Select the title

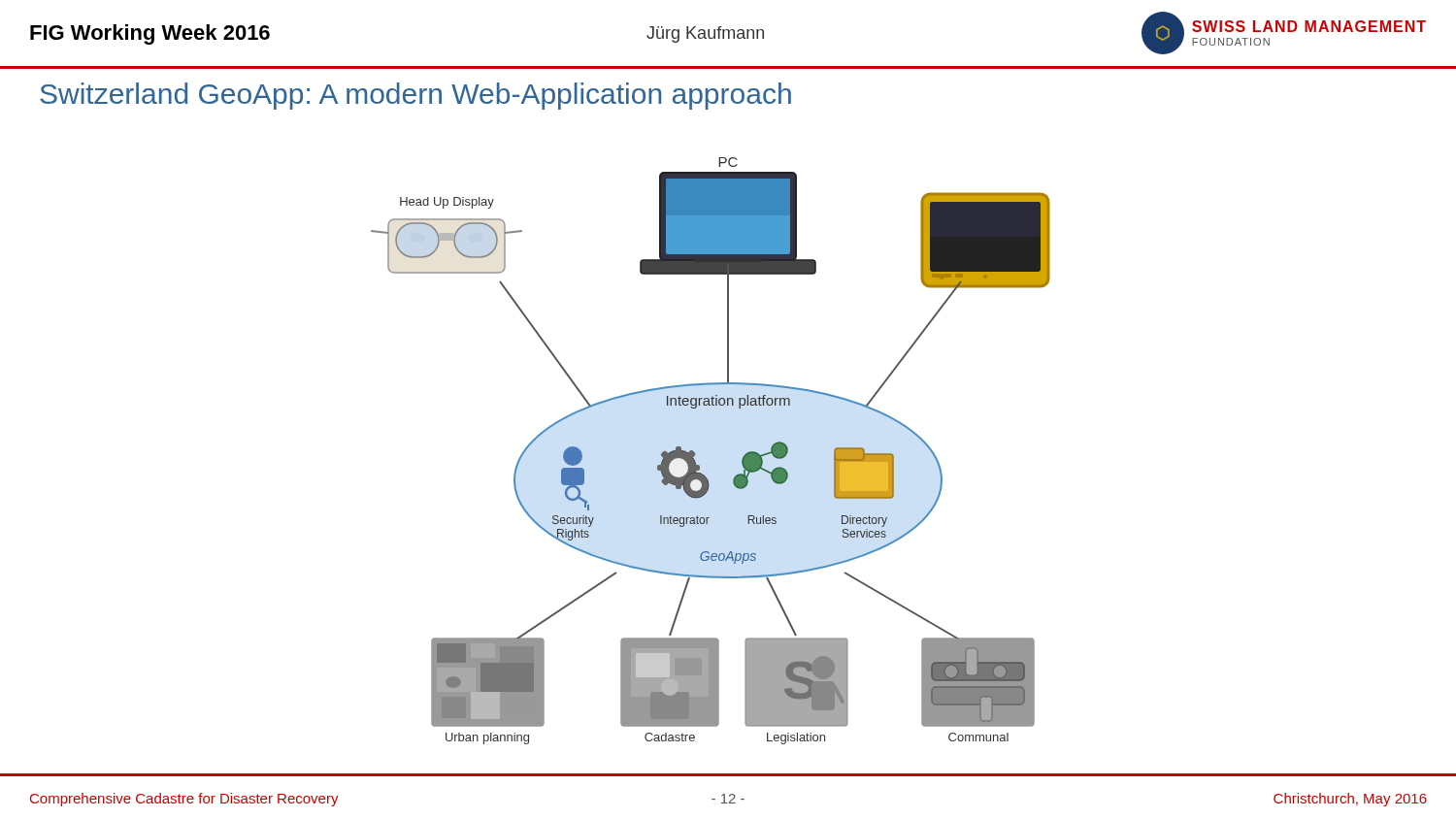[416, 94]
